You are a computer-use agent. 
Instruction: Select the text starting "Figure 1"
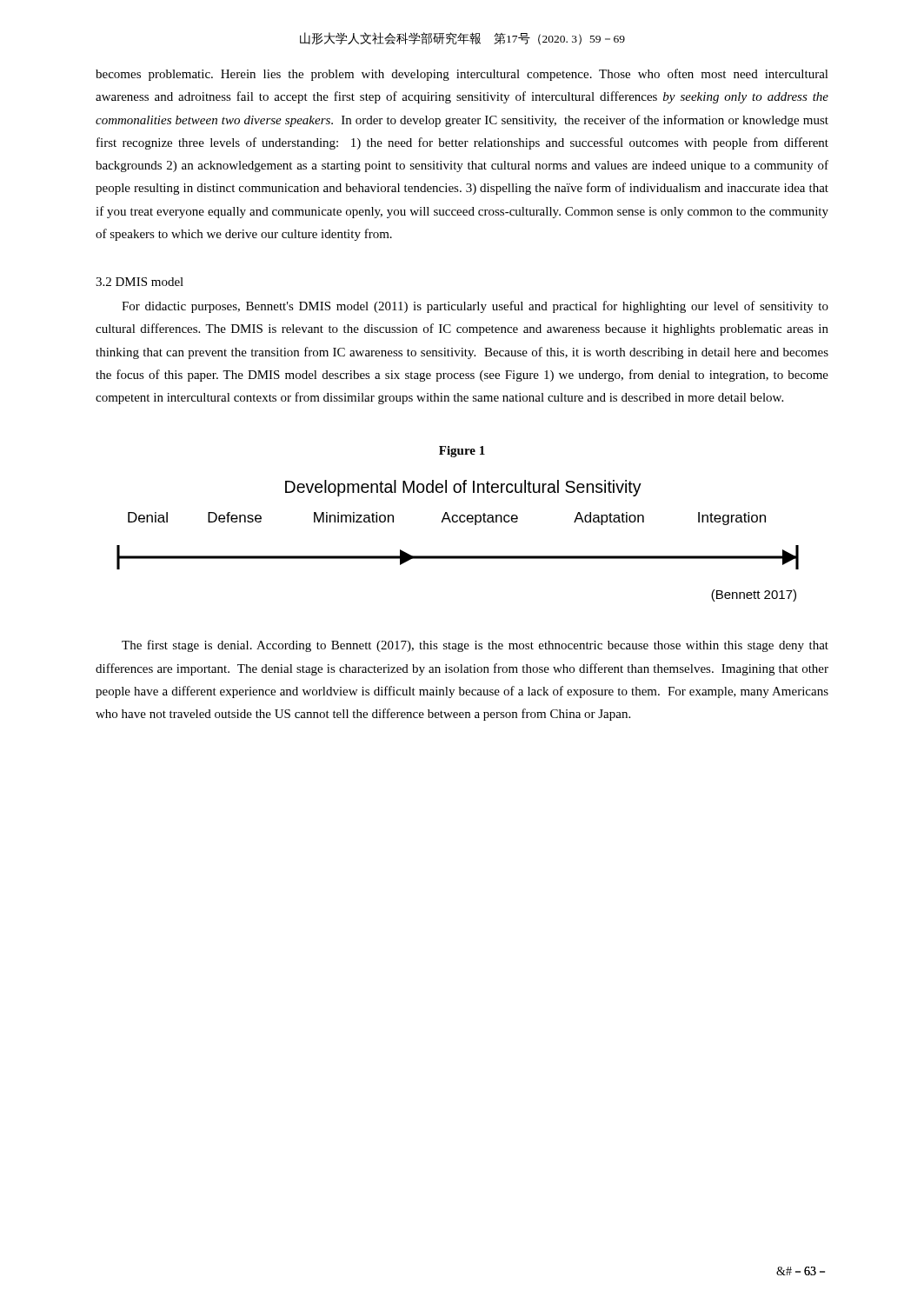462,451
